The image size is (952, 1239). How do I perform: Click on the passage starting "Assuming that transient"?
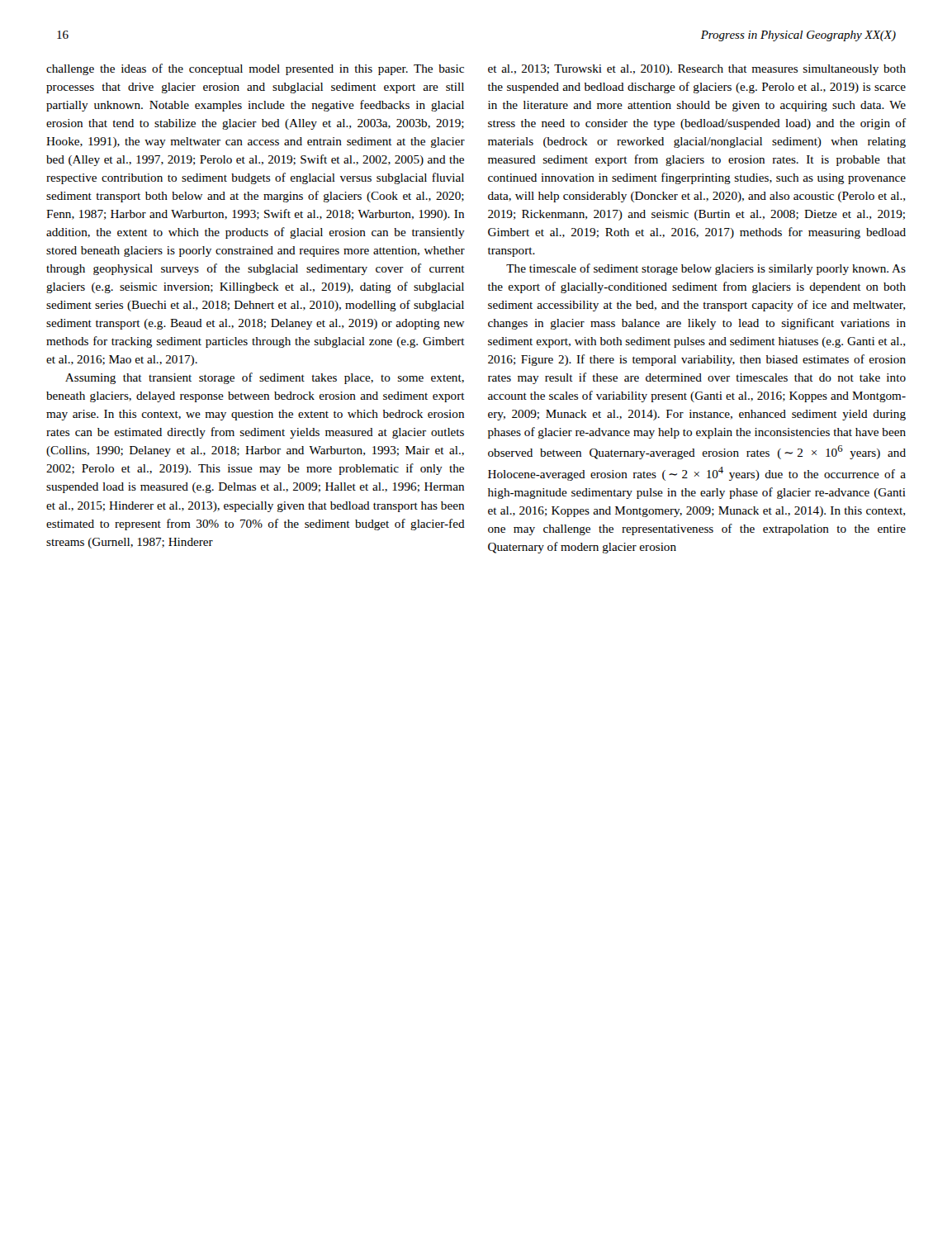point(255,460)
